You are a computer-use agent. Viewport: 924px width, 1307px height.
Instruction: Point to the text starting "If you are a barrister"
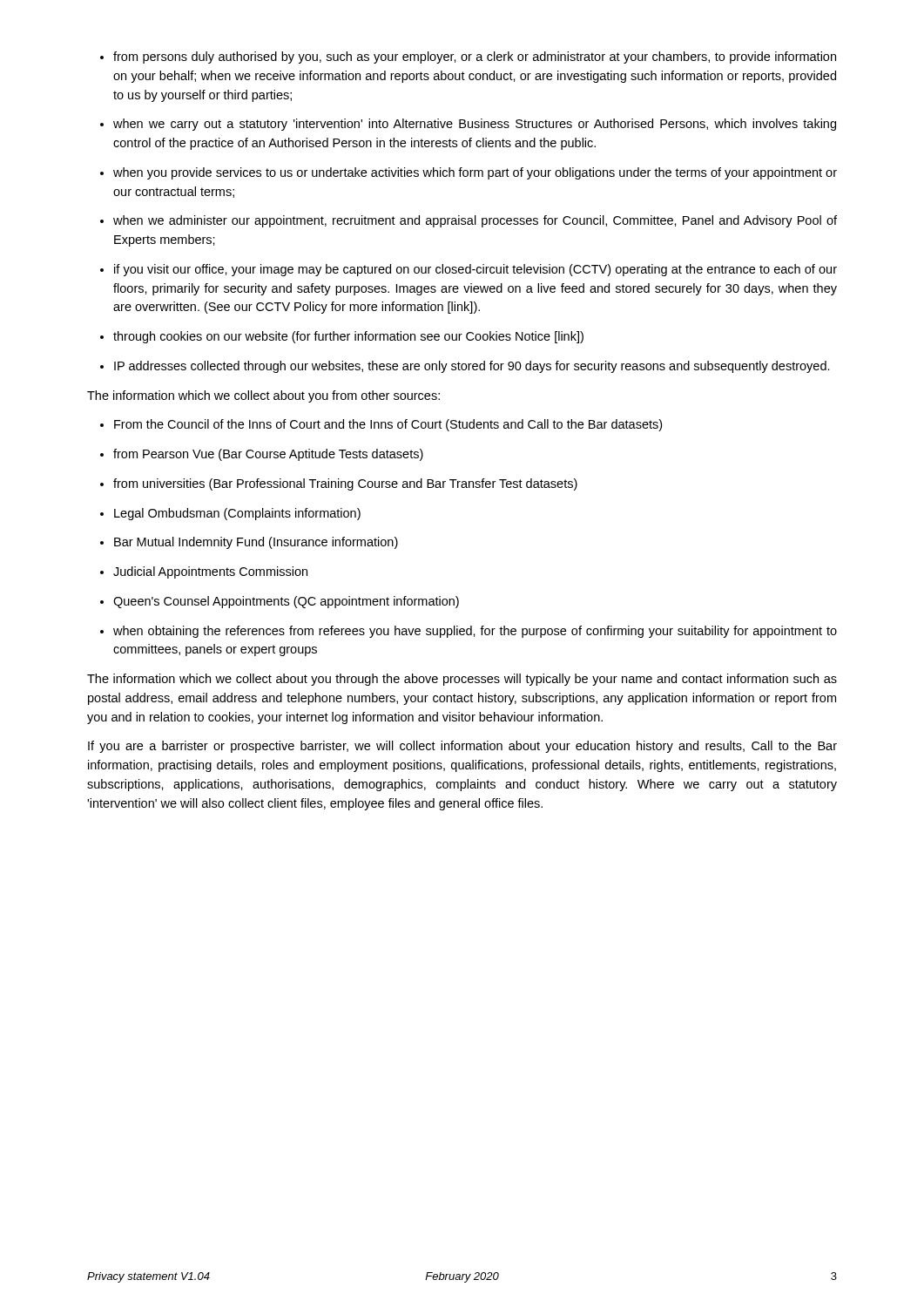(462, 775)
